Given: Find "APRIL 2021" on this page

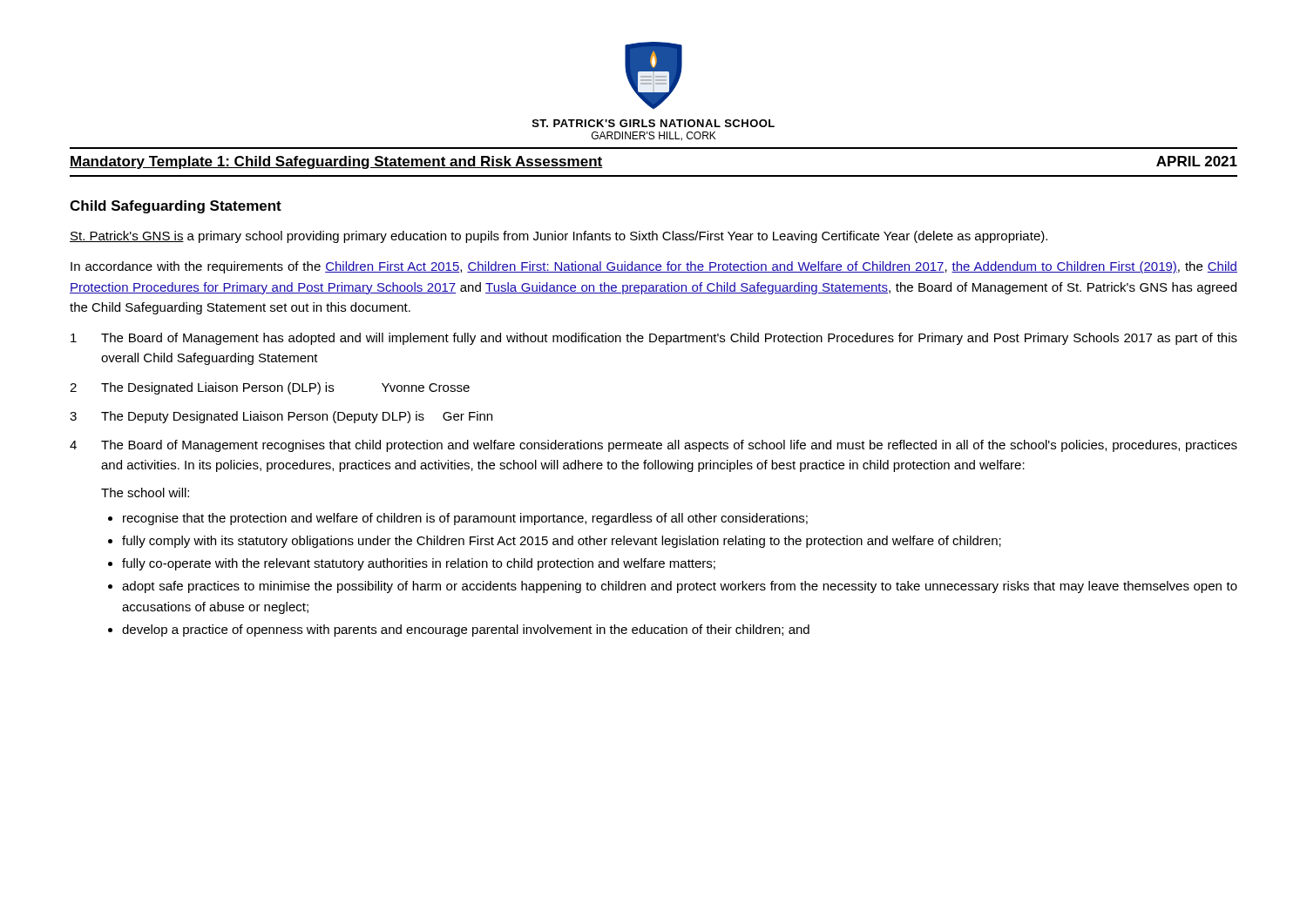Looking at the screenshot, I should [1197, 162].
